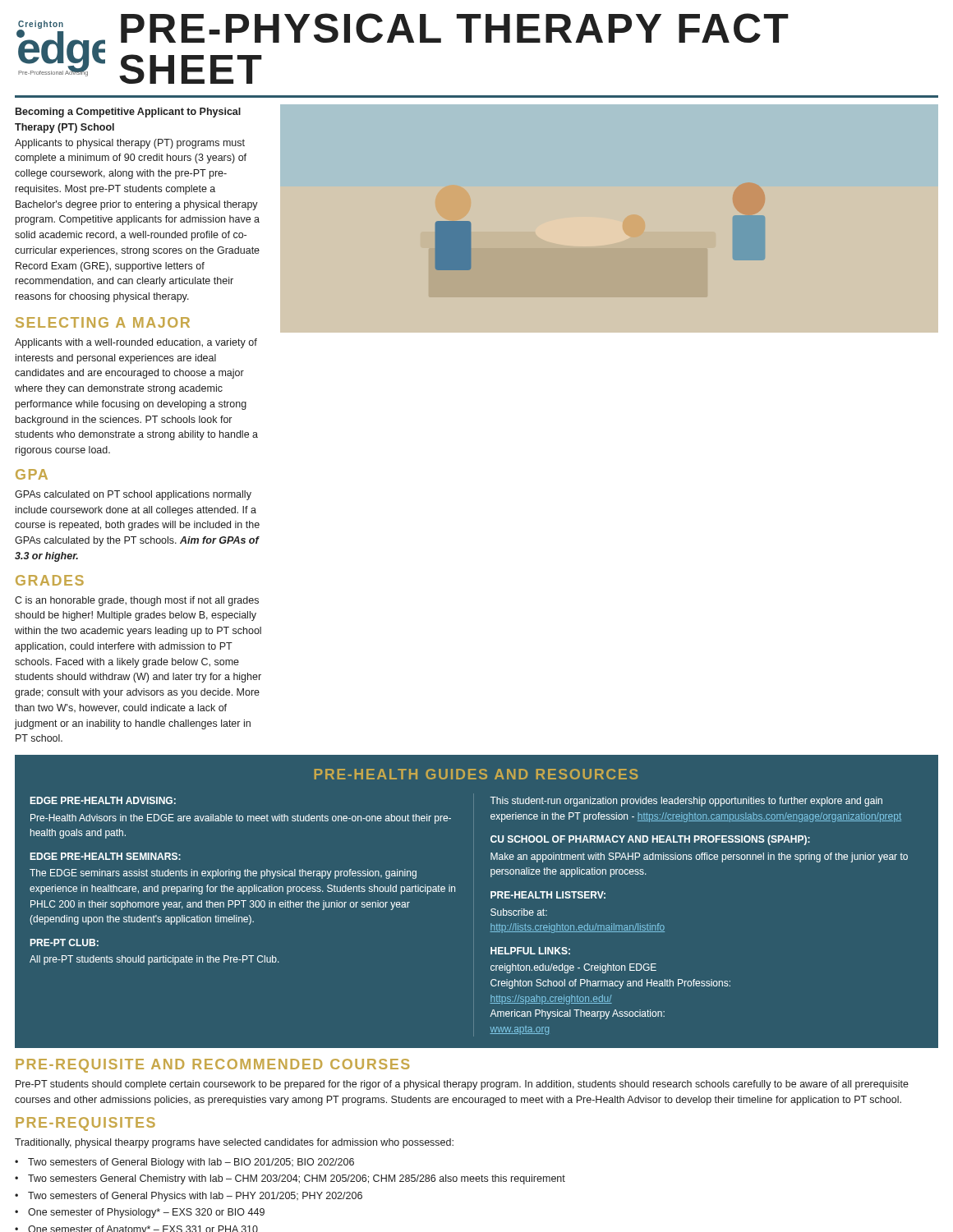Click on the text block with the text "Applicants with a well-rounded education, a variety"

click(136, 396)
